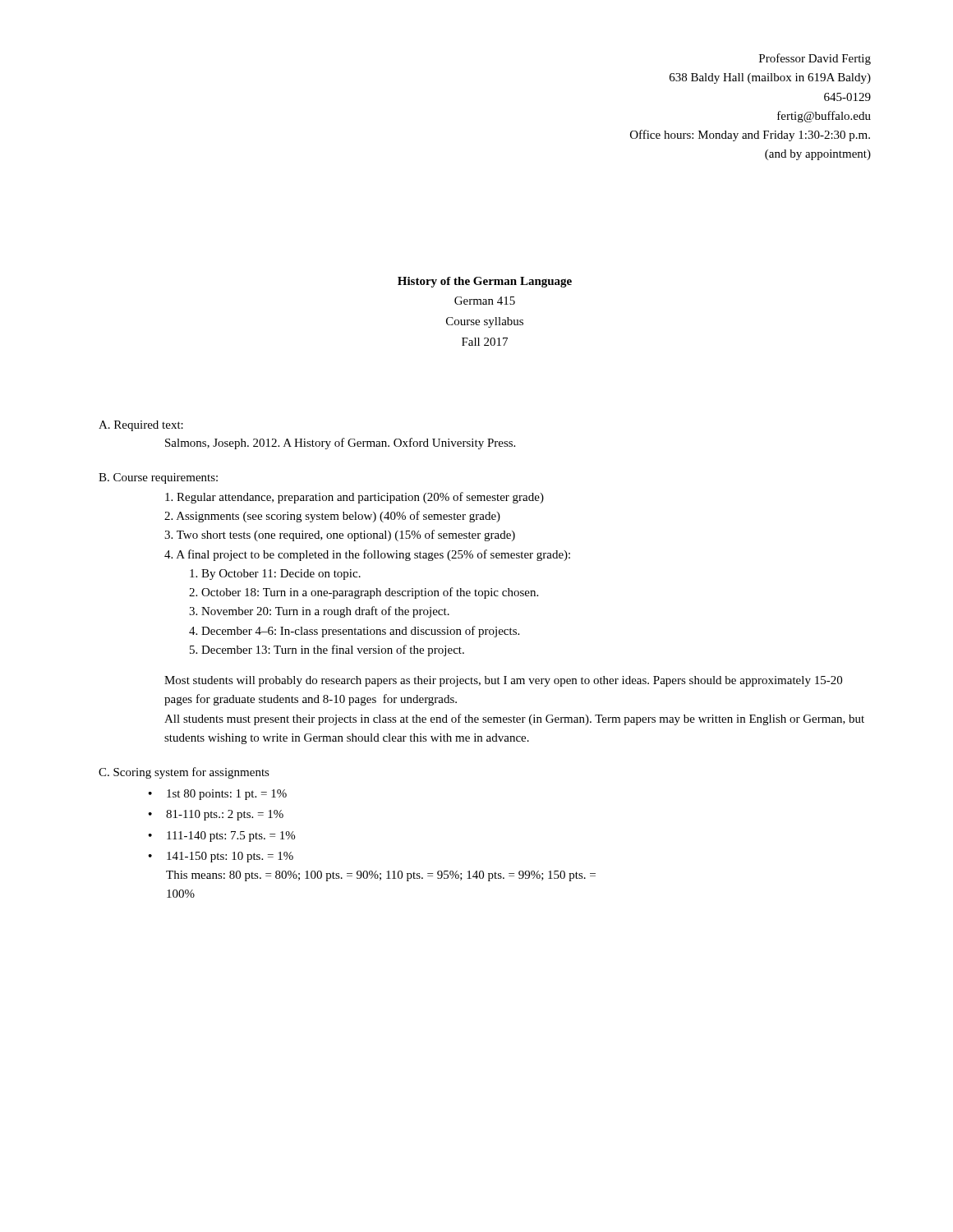Navigate to the passage starting "• 141-150 pts: 10 pts. = 1% This"

[x=509, y=875]
